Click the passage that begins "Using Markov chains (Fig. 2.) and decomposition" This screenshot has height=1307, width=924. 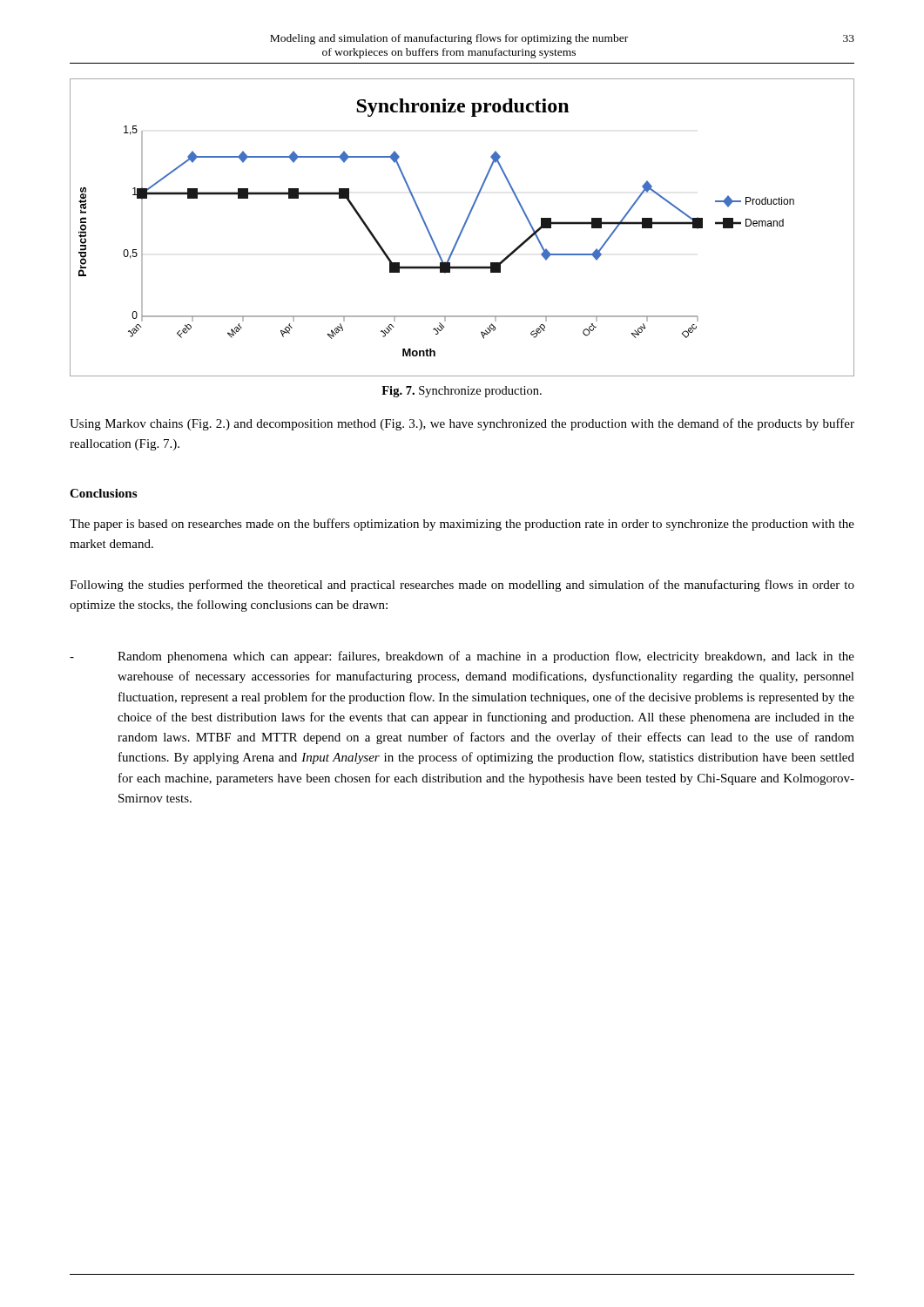462,434
